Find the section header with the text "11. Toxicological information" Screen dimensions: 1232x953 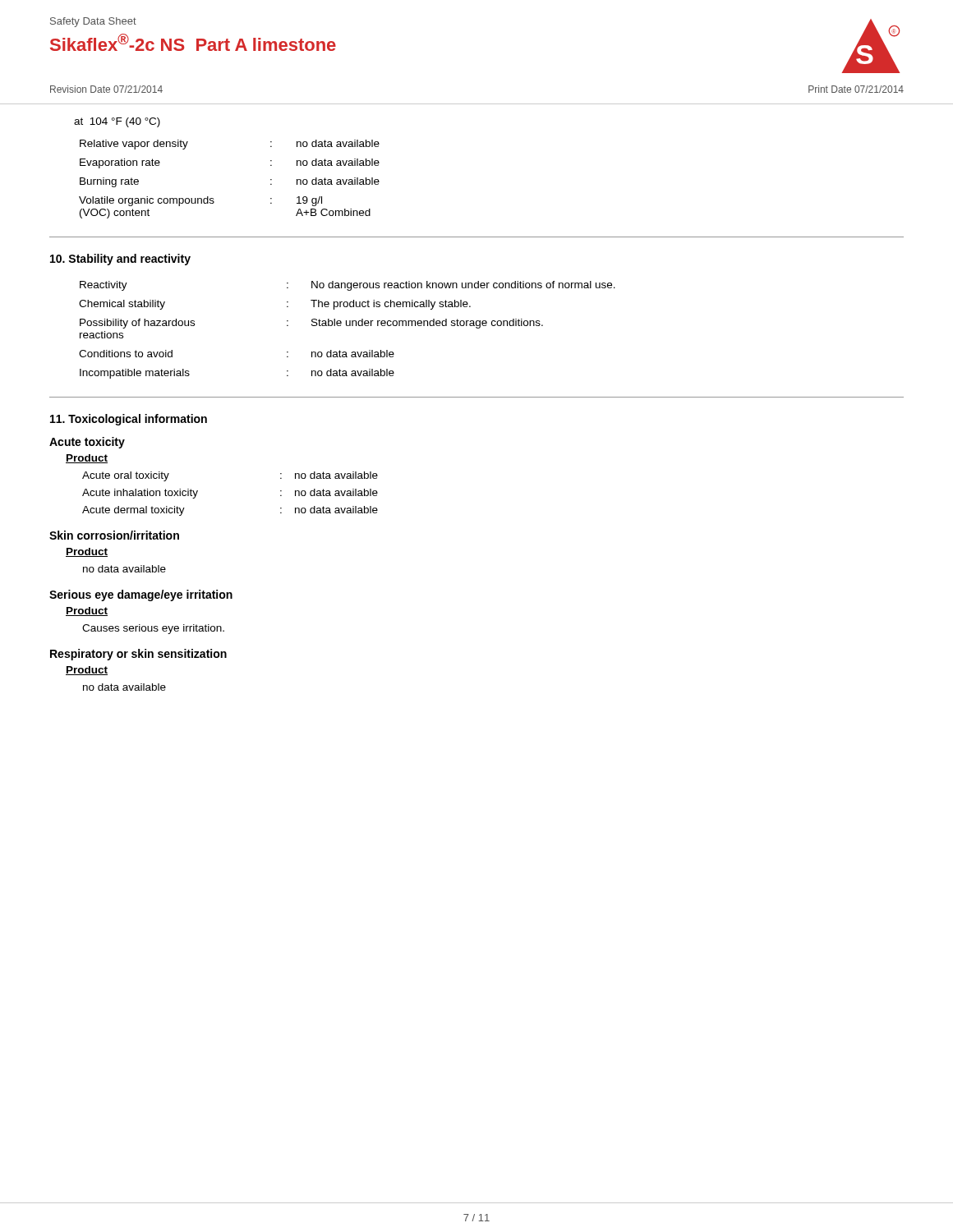[128, 419]
